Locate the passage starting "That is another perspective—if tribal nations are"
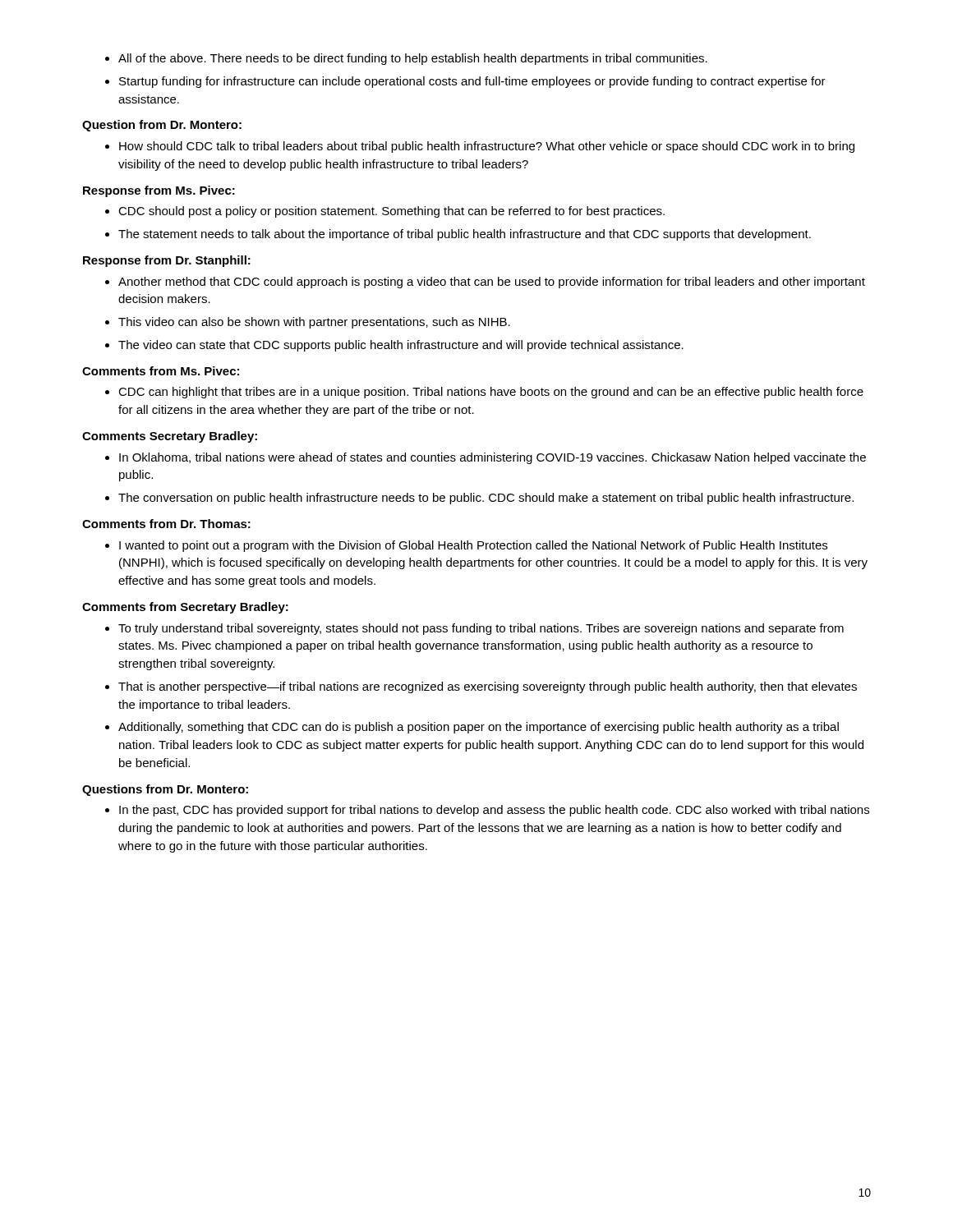This screenshot has width=953, height=1232. 488,695
